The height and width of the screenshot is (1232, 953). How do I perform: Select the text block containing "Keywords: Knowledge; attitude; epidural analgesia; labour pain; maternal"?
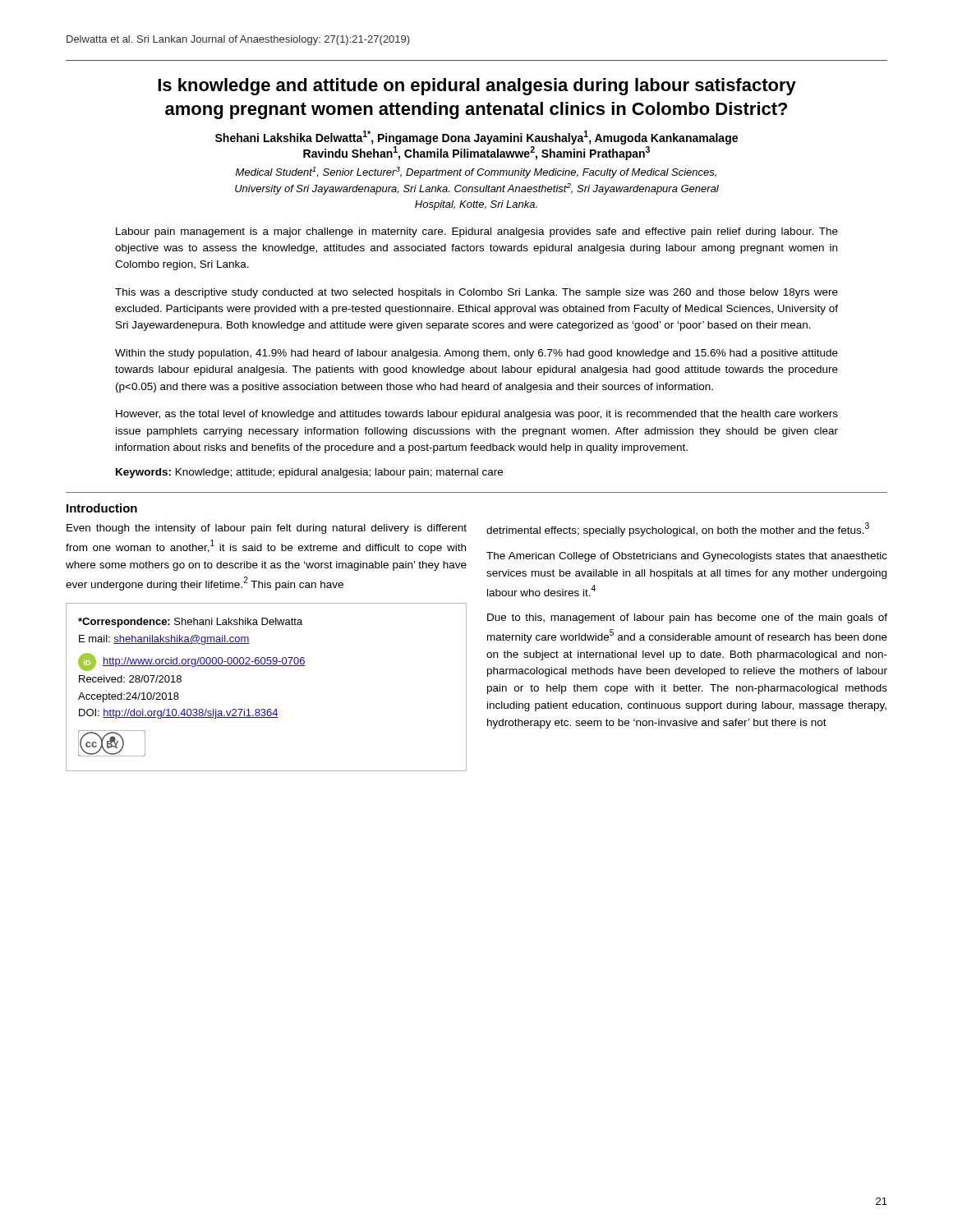(309, 472)
